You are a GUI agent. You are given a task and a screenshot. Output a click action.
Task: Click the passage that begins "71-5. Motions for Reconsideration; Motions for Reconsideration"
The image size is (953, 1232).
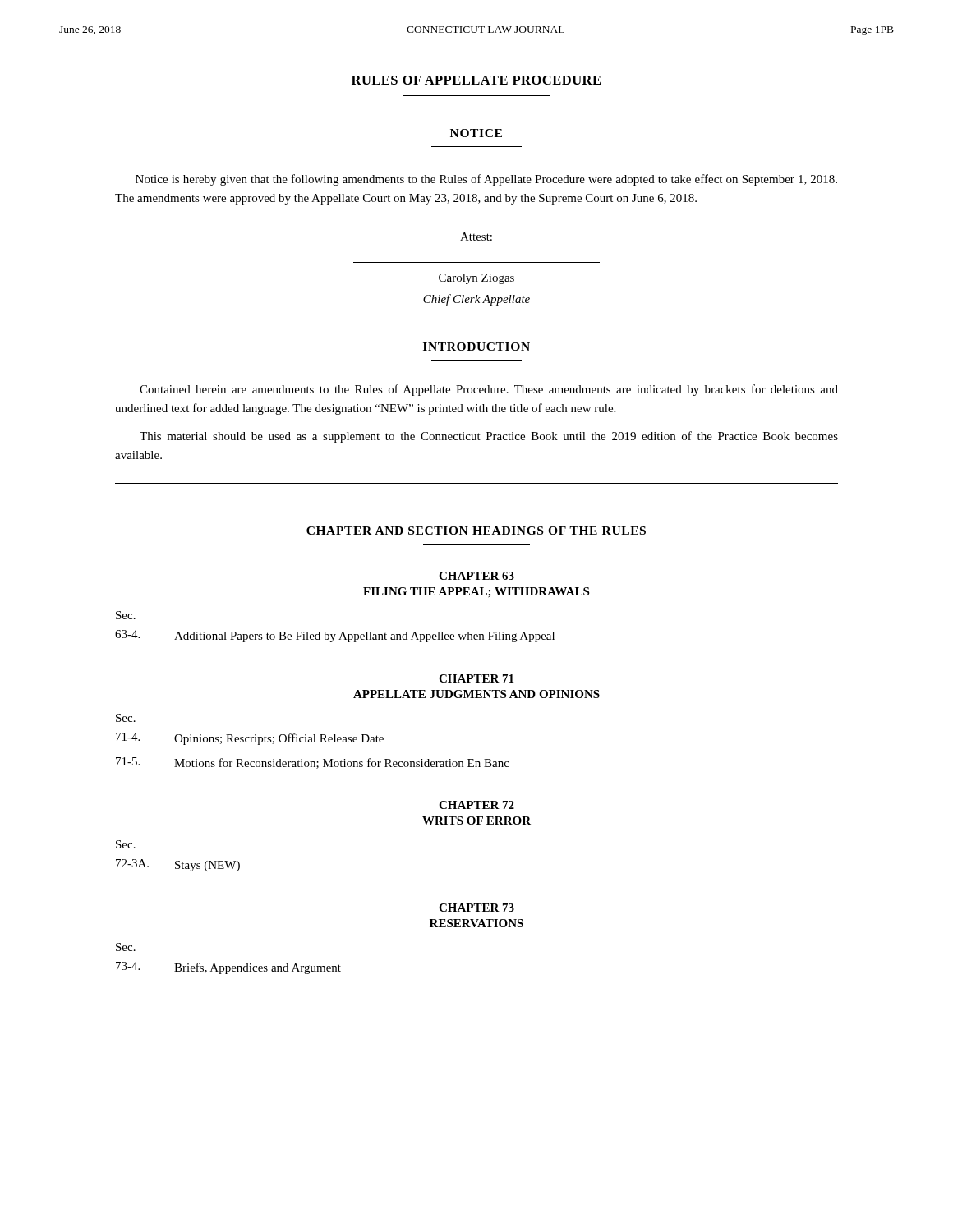[x=476, y=763]
